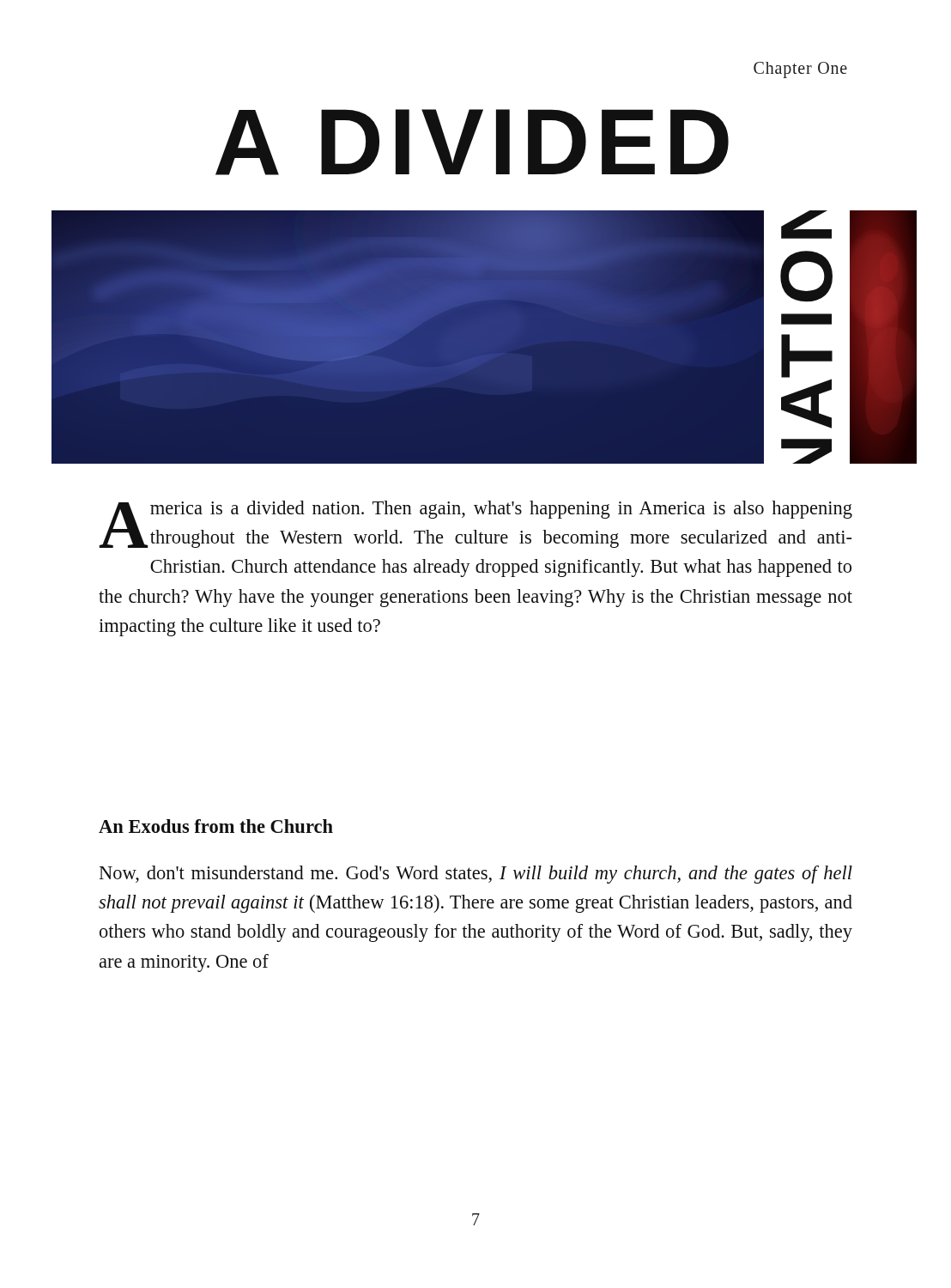Find the photo
Screen dimensions: 1288x951
408,337
